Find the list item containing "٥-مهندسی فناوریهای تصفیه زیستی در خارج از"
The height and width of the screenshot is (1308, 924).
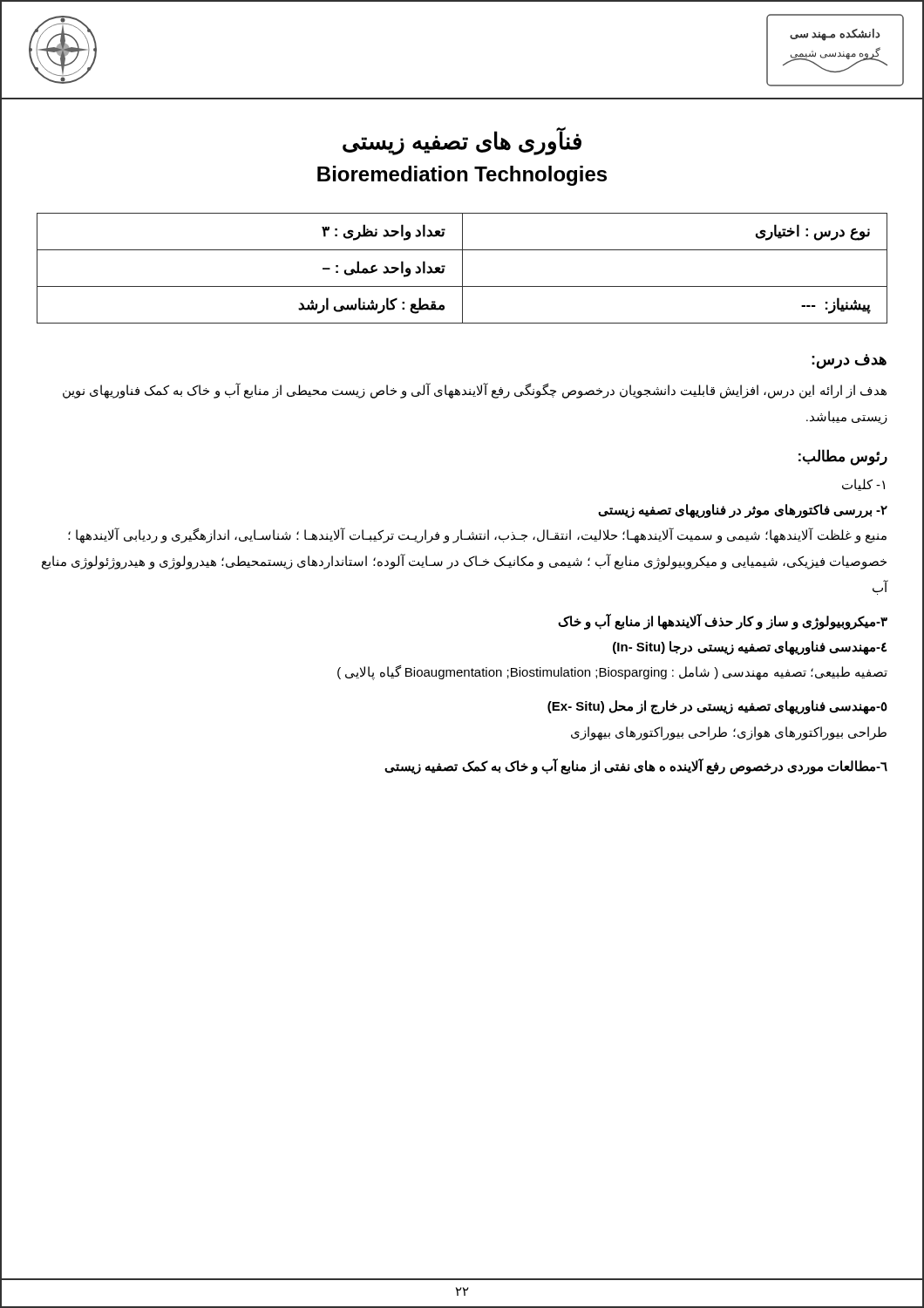click(x=717, y=706)
